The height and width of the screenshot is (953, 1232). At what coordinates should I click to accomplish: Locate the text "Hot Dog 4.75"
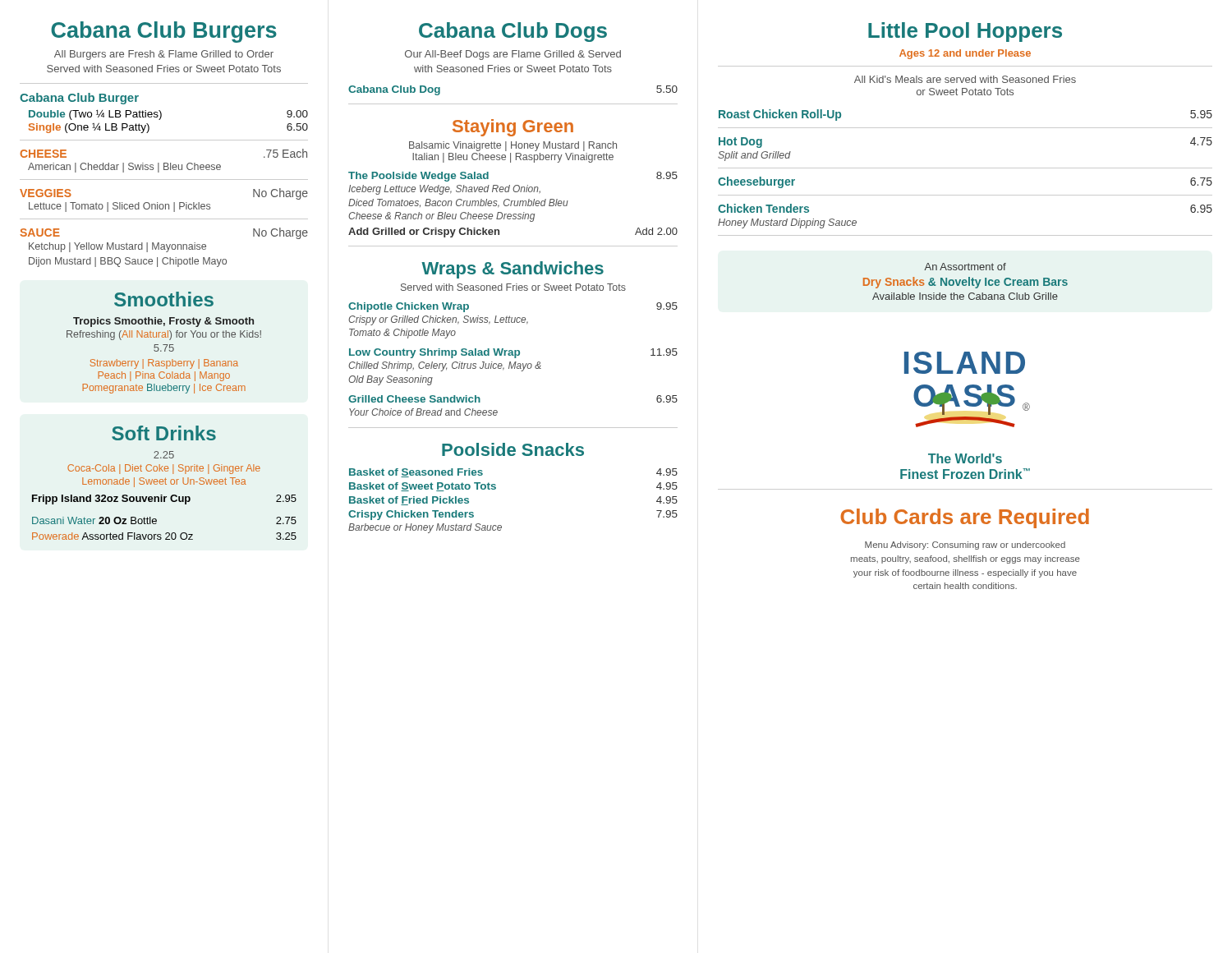click(x=746, y=143)
